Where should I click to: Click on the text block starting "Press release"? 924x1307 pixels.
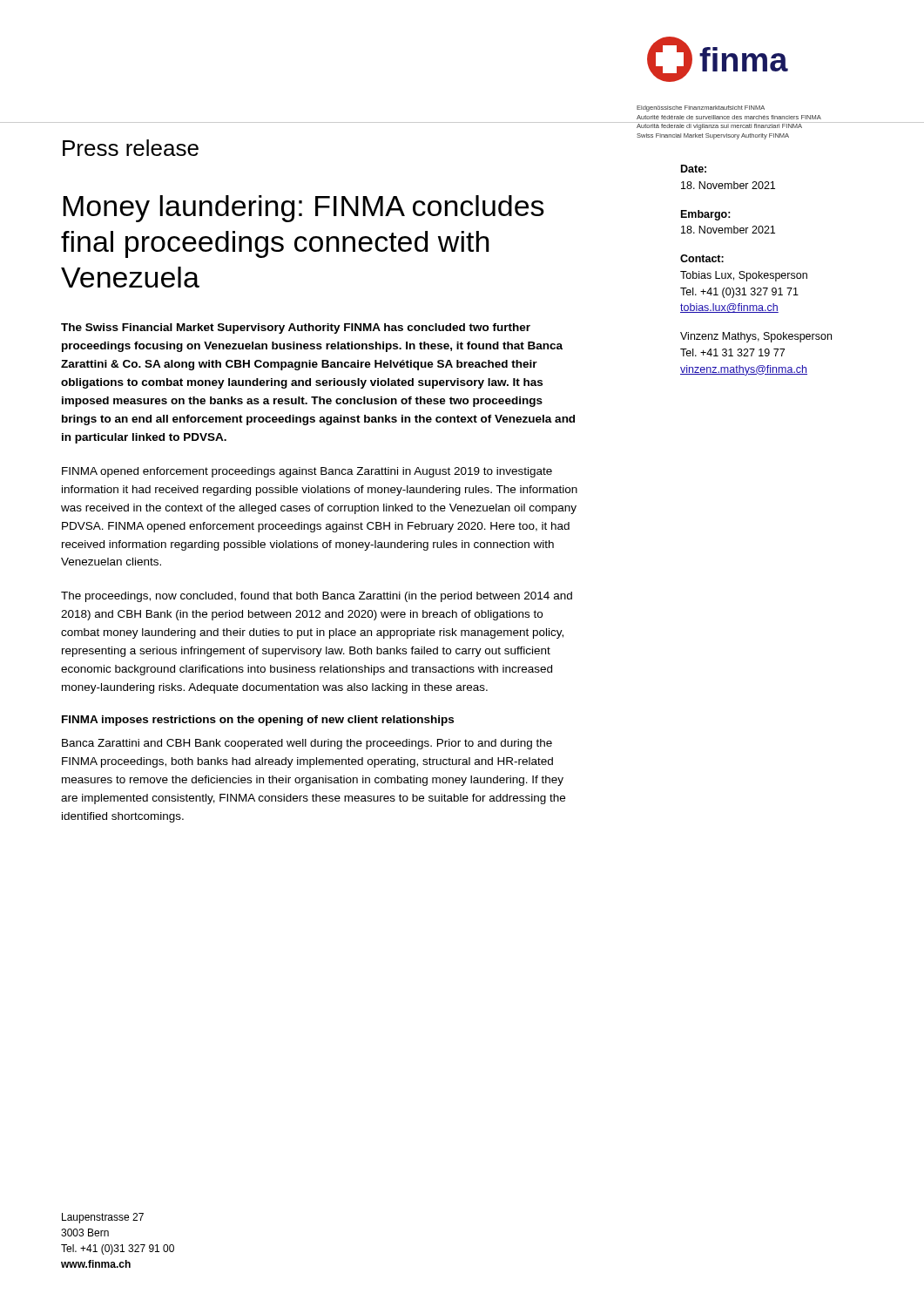(130, 148)
